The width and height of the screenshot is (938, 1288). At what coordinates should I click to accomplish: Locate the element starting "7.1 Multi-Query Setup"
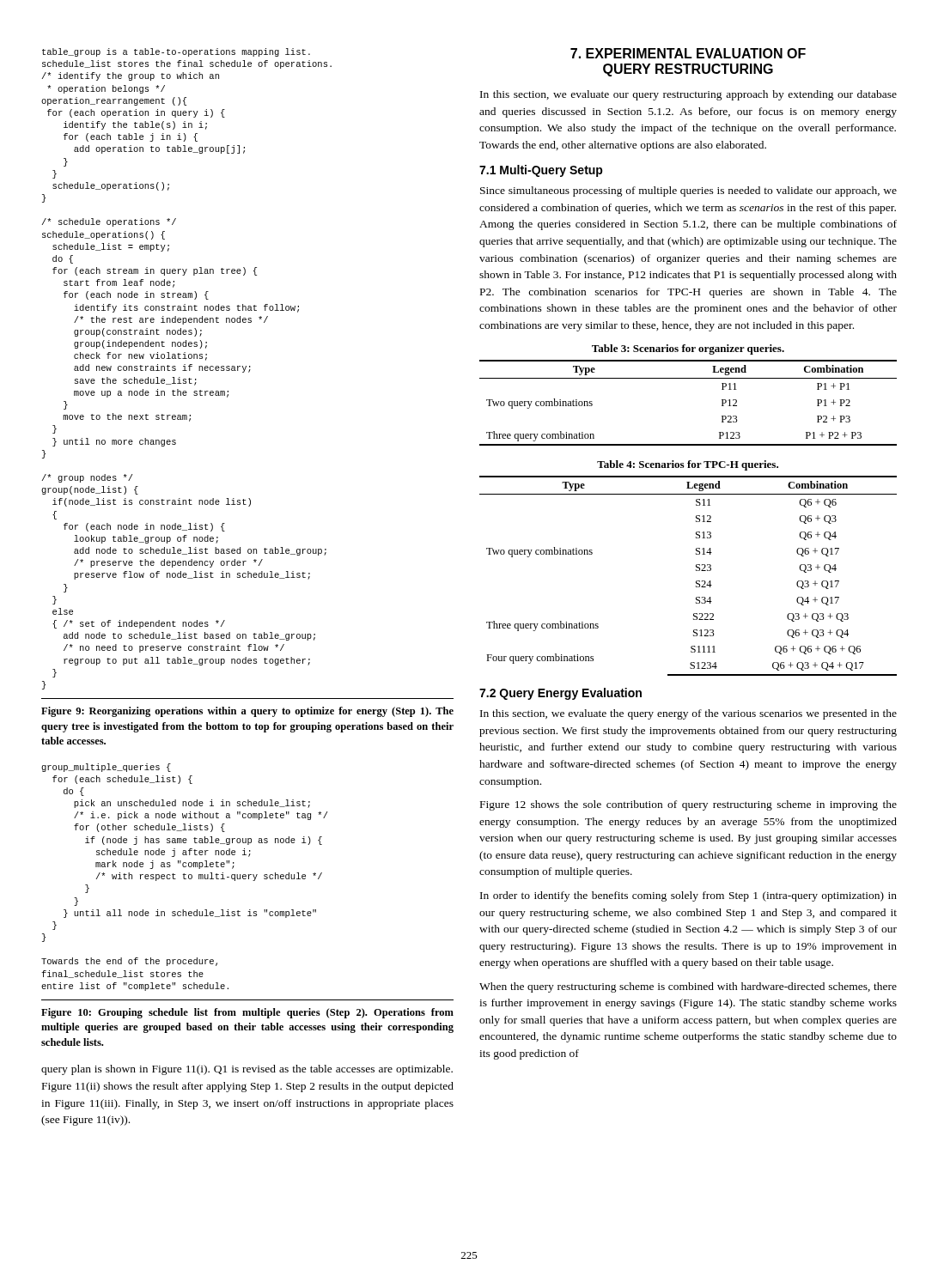coord(541,171)
